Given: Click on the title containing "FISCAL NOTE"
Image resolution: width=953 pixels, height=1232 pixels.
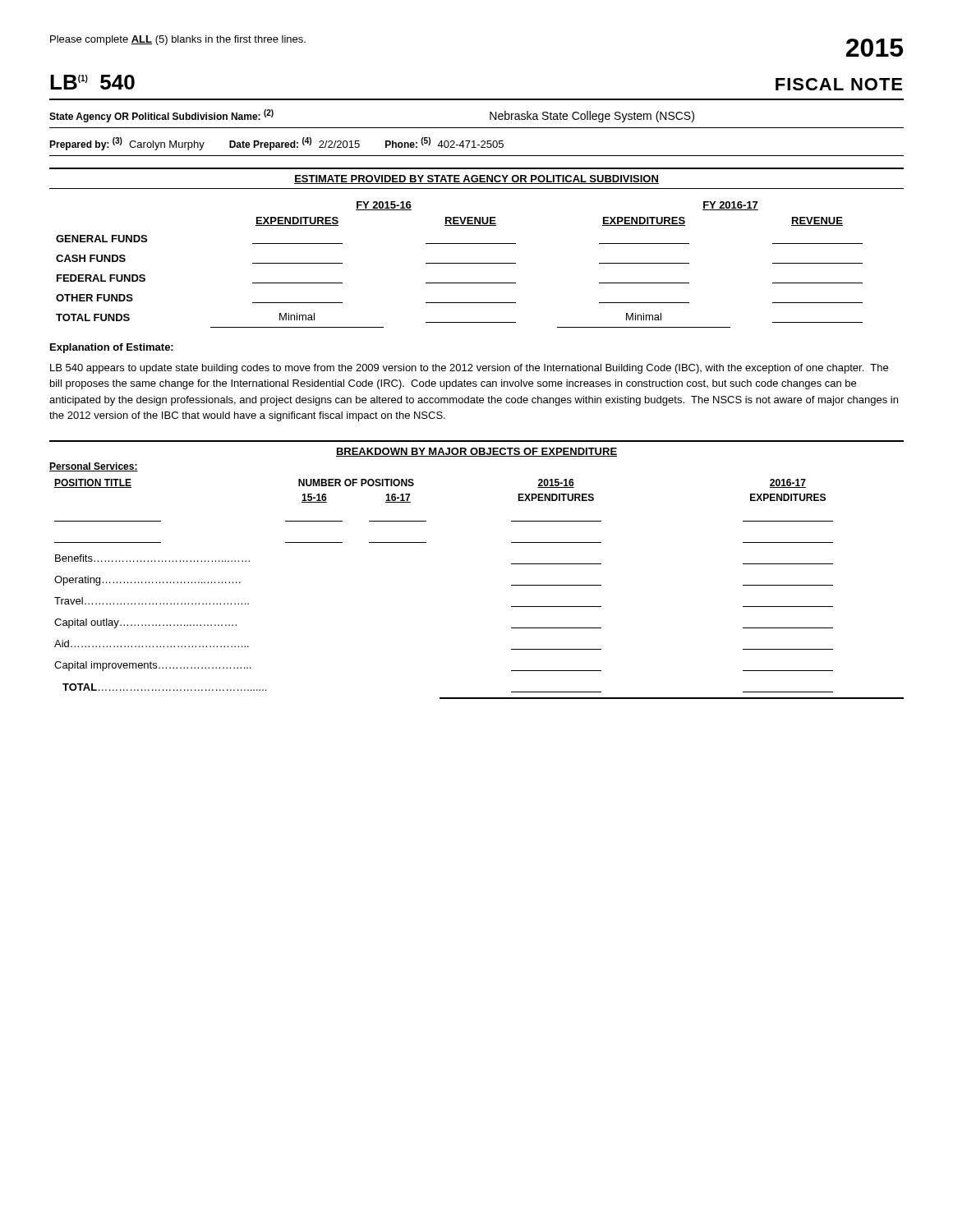Looking at the screenshot, I should [x=839, y=84].
